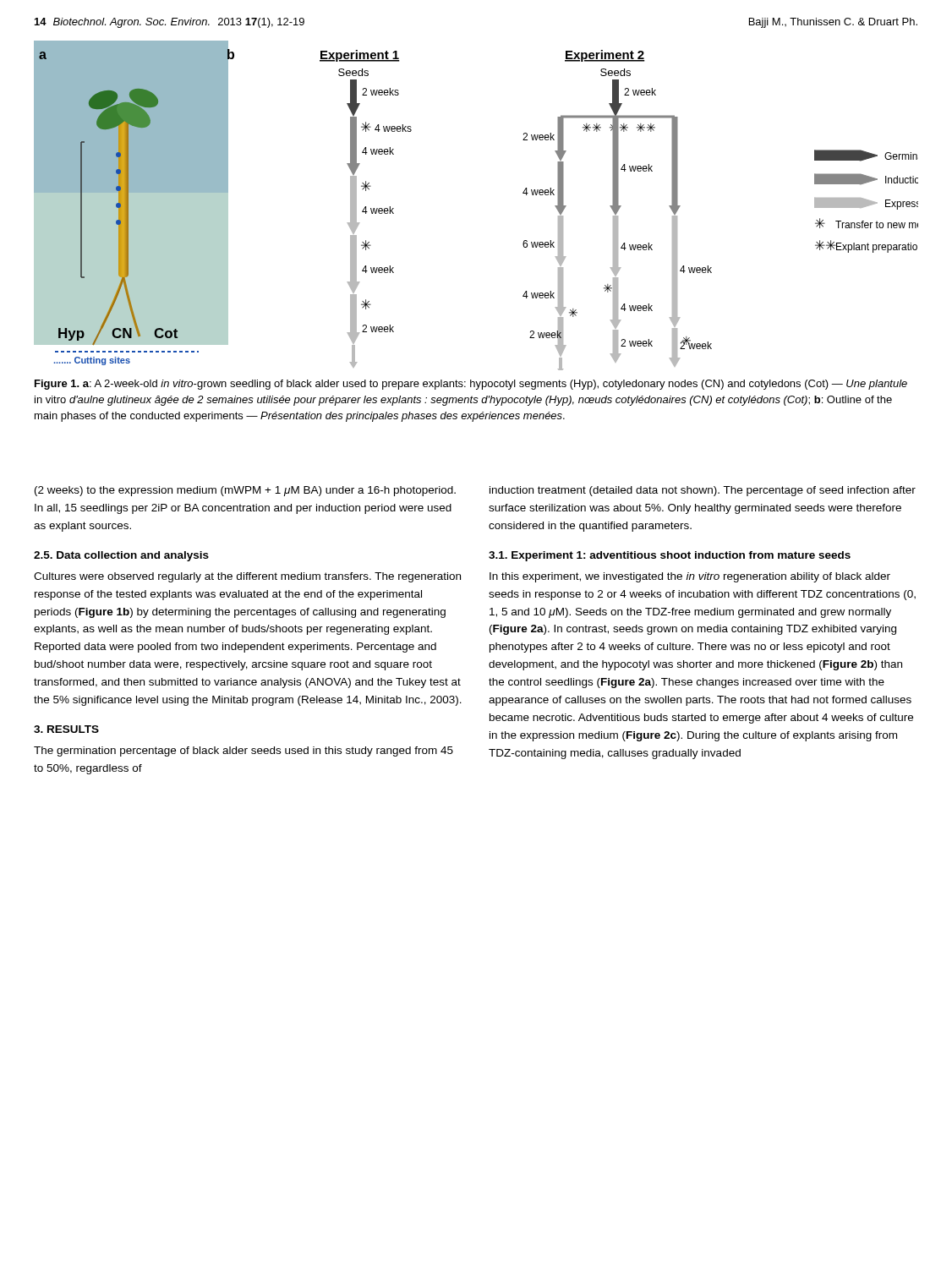952x1268 pixels.
Task: Where is the caption that starts "Figure 1. a: A 2-week-old in"?
Action: click(x=471, y=399)
